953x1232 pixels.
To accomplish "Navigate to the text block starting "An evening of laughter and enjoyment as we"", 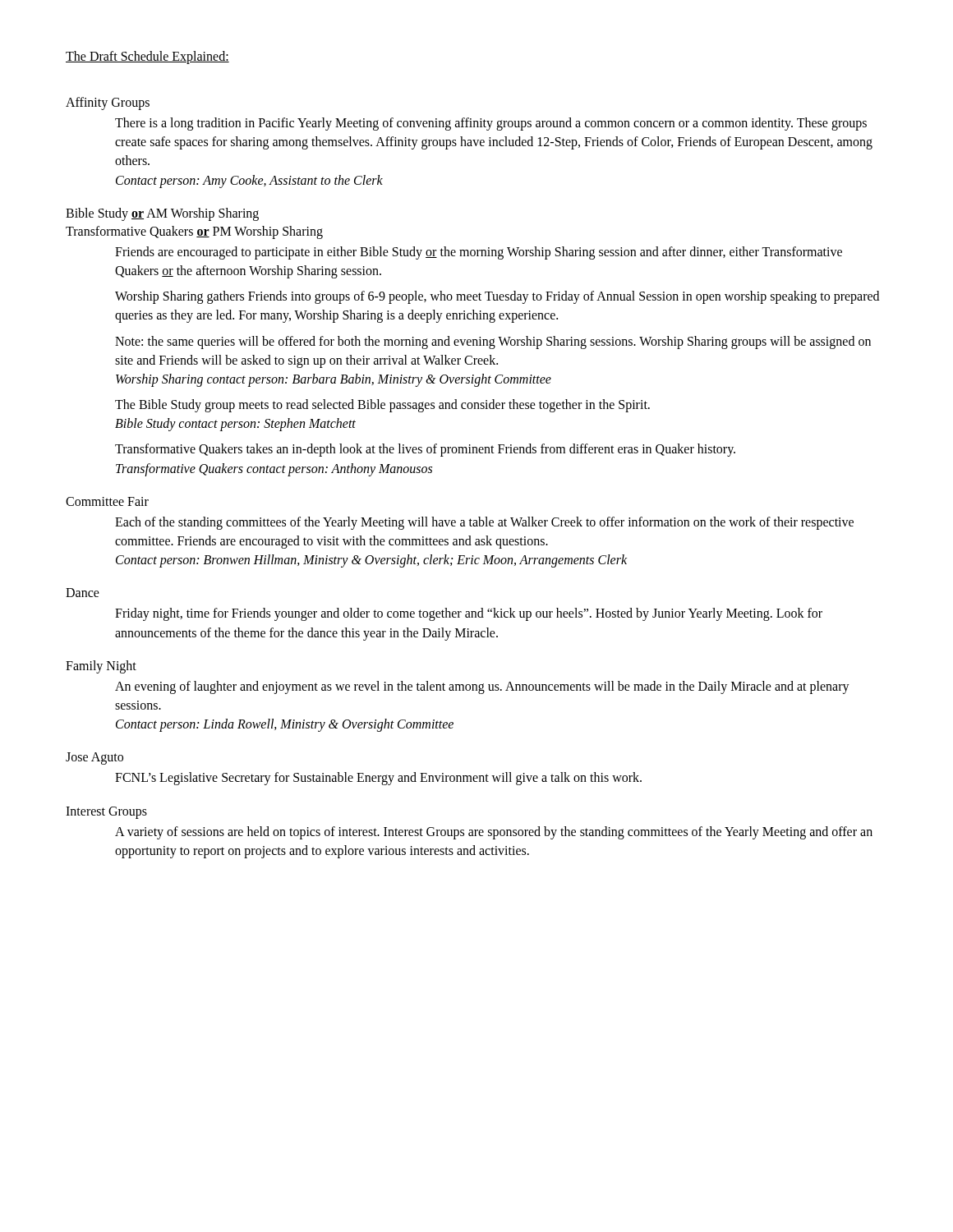I will click(x=482, y=705).
